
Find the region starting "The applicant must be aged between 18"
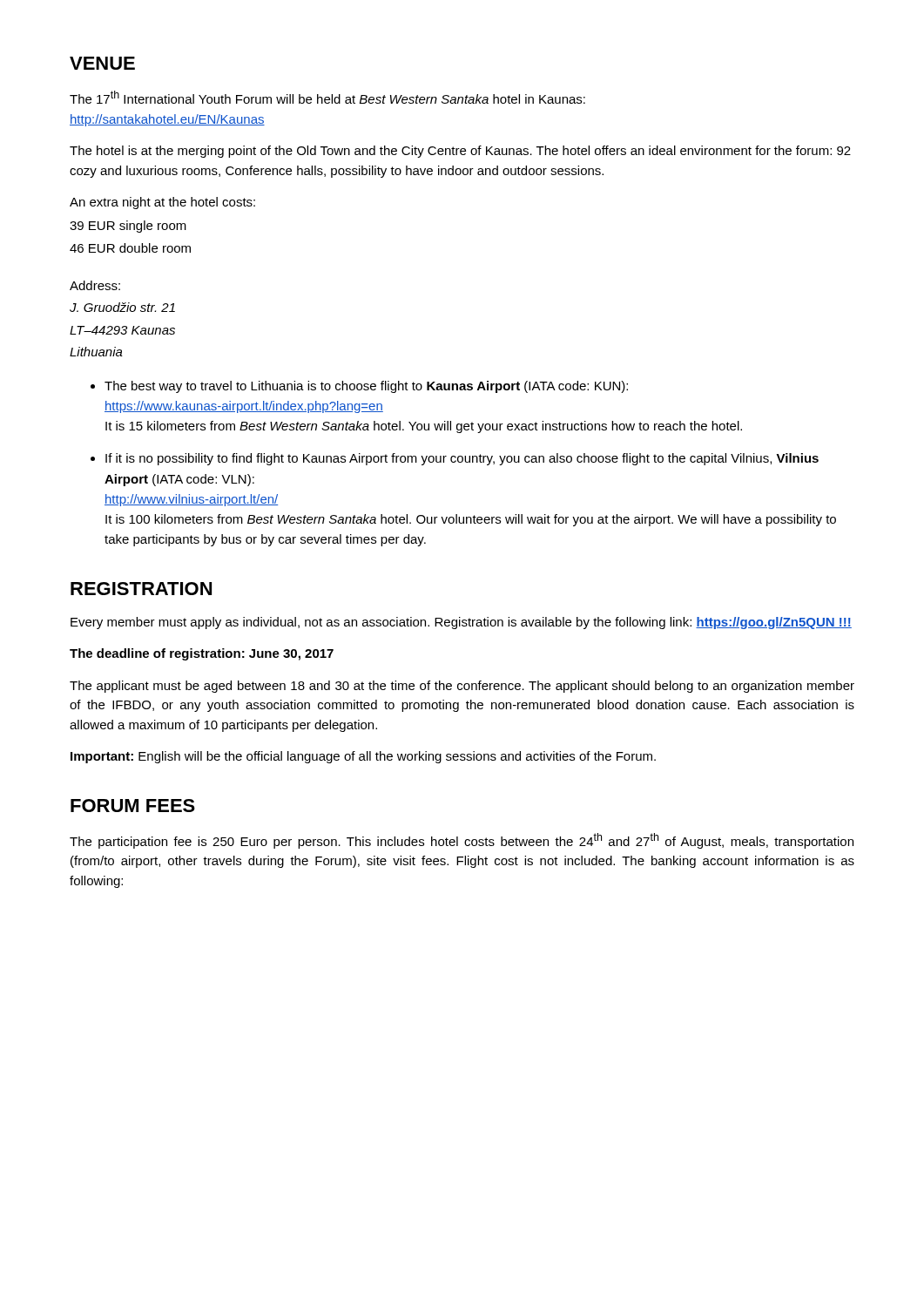pyautogui.click(x=462, y=705)
